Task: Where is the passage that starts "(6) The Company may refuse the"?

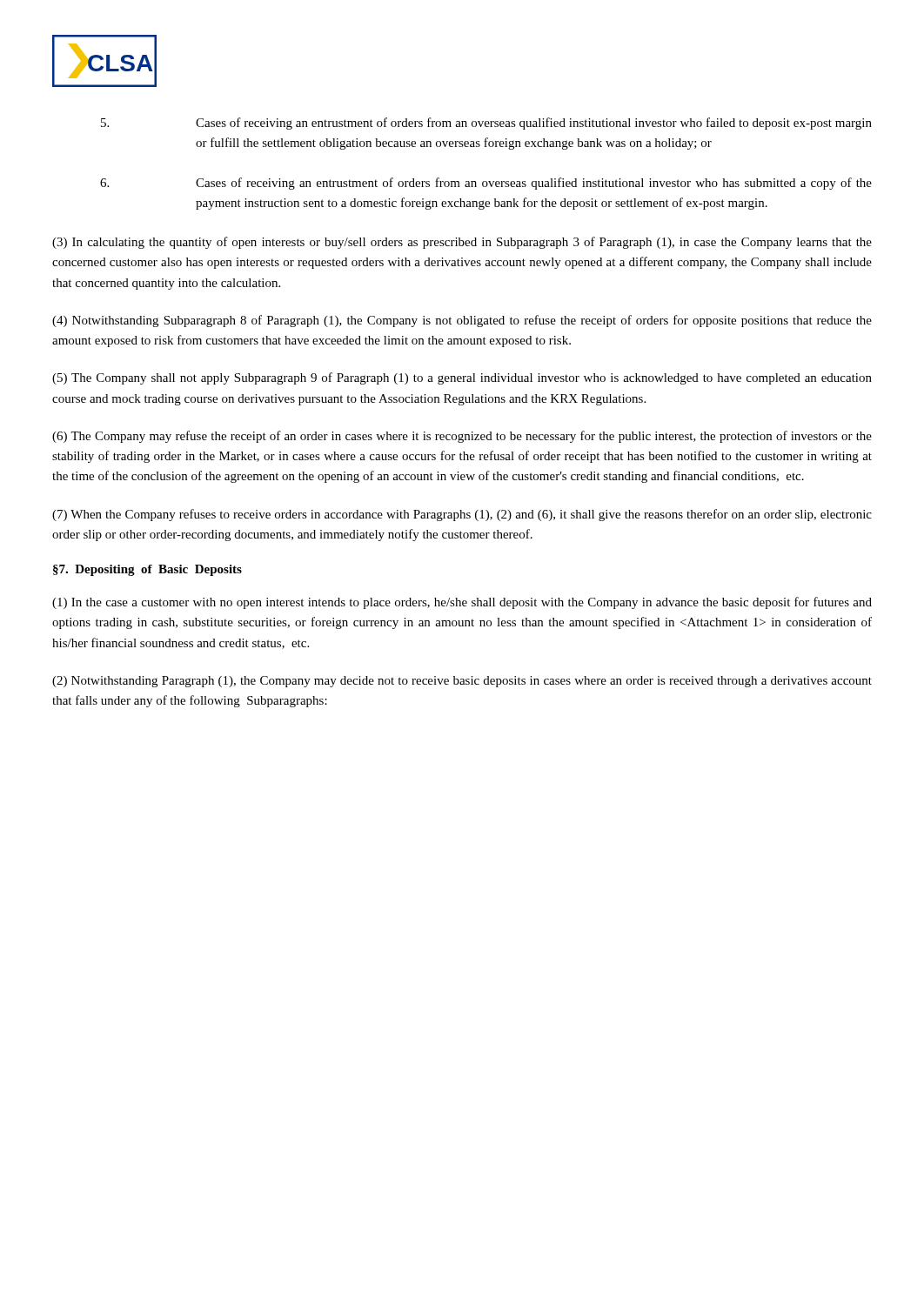Action: 462,456
